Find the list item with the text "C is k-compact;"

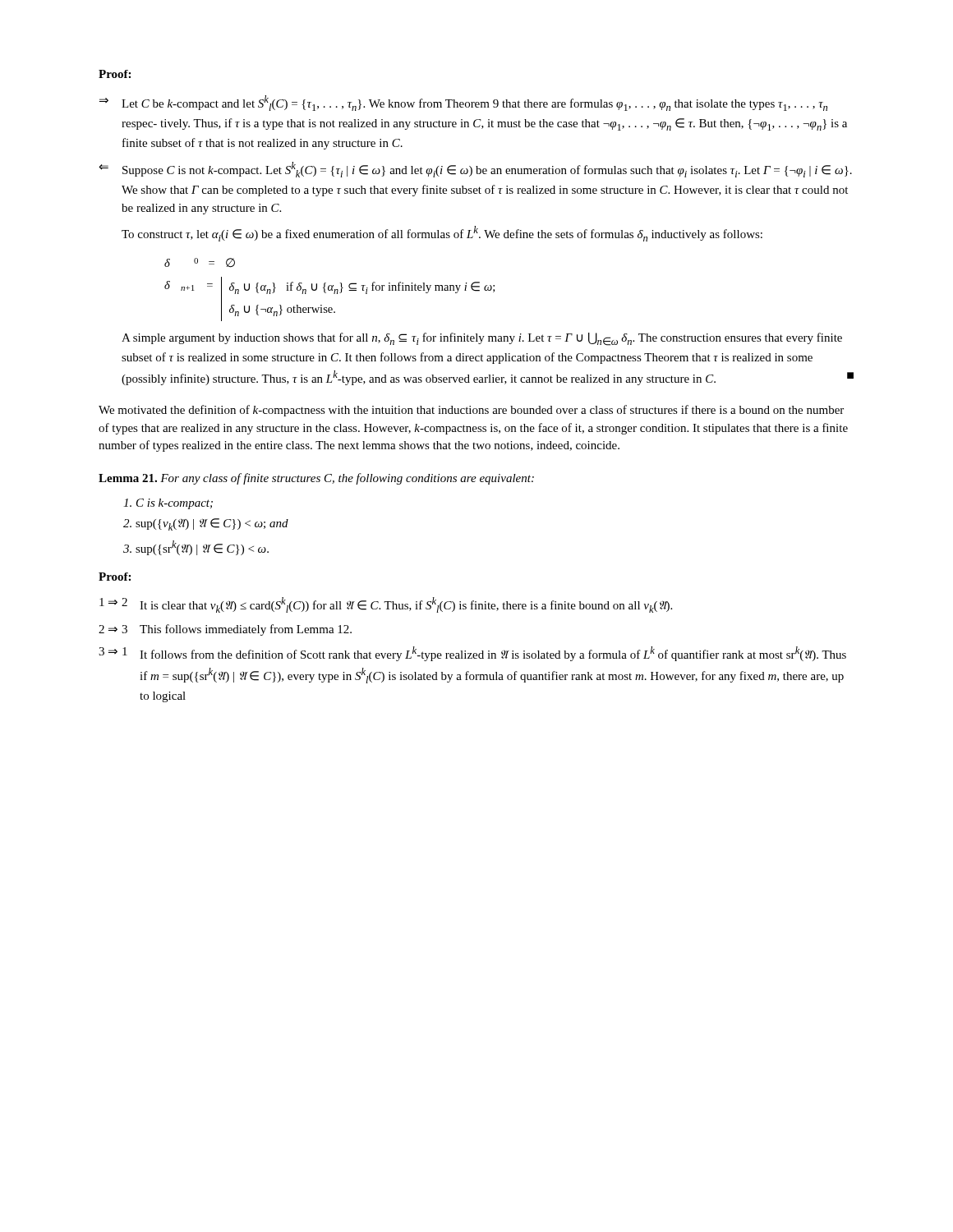(x=168, y=503)
